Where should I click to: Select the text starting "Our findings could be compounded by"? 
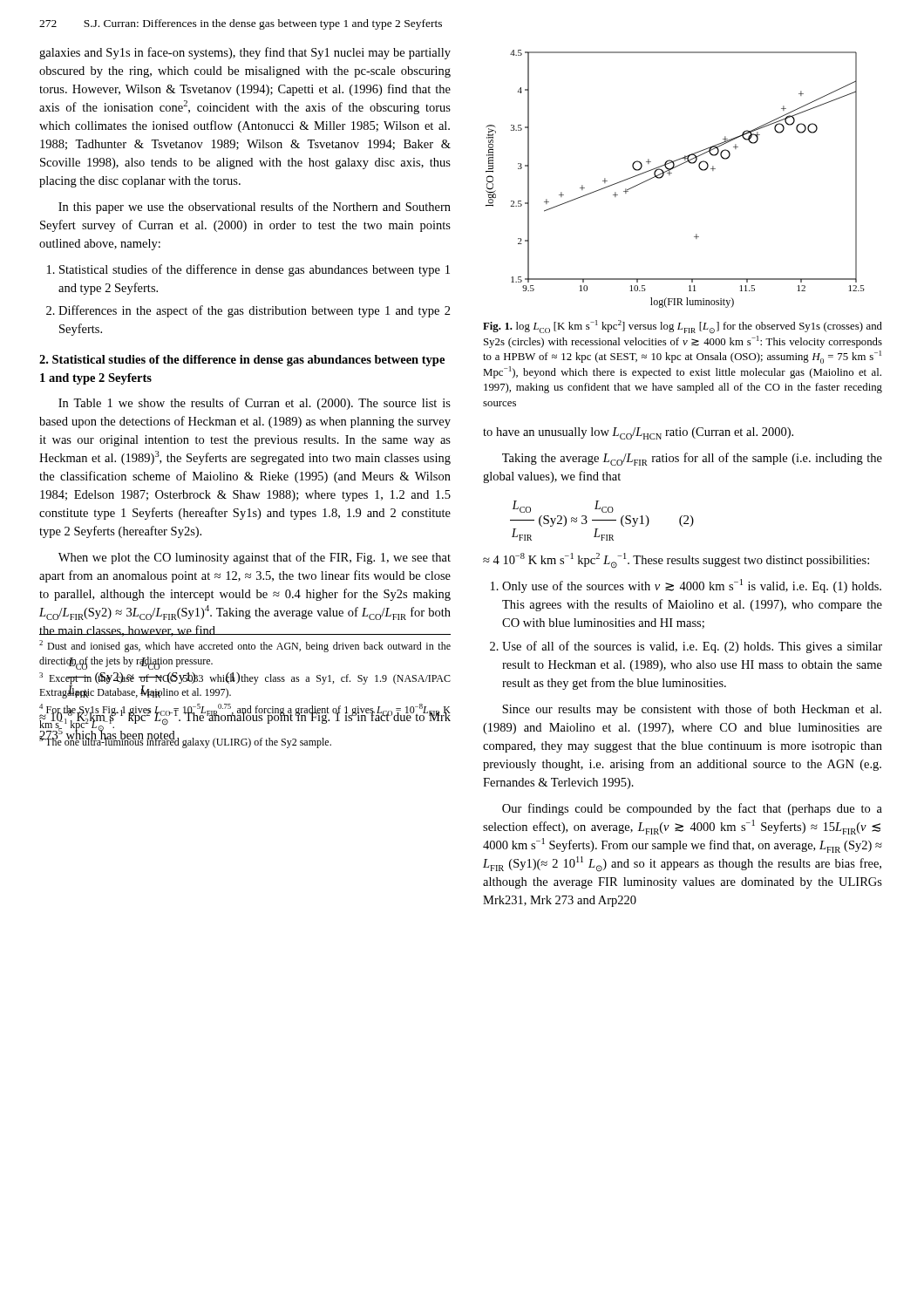(683, 854)
